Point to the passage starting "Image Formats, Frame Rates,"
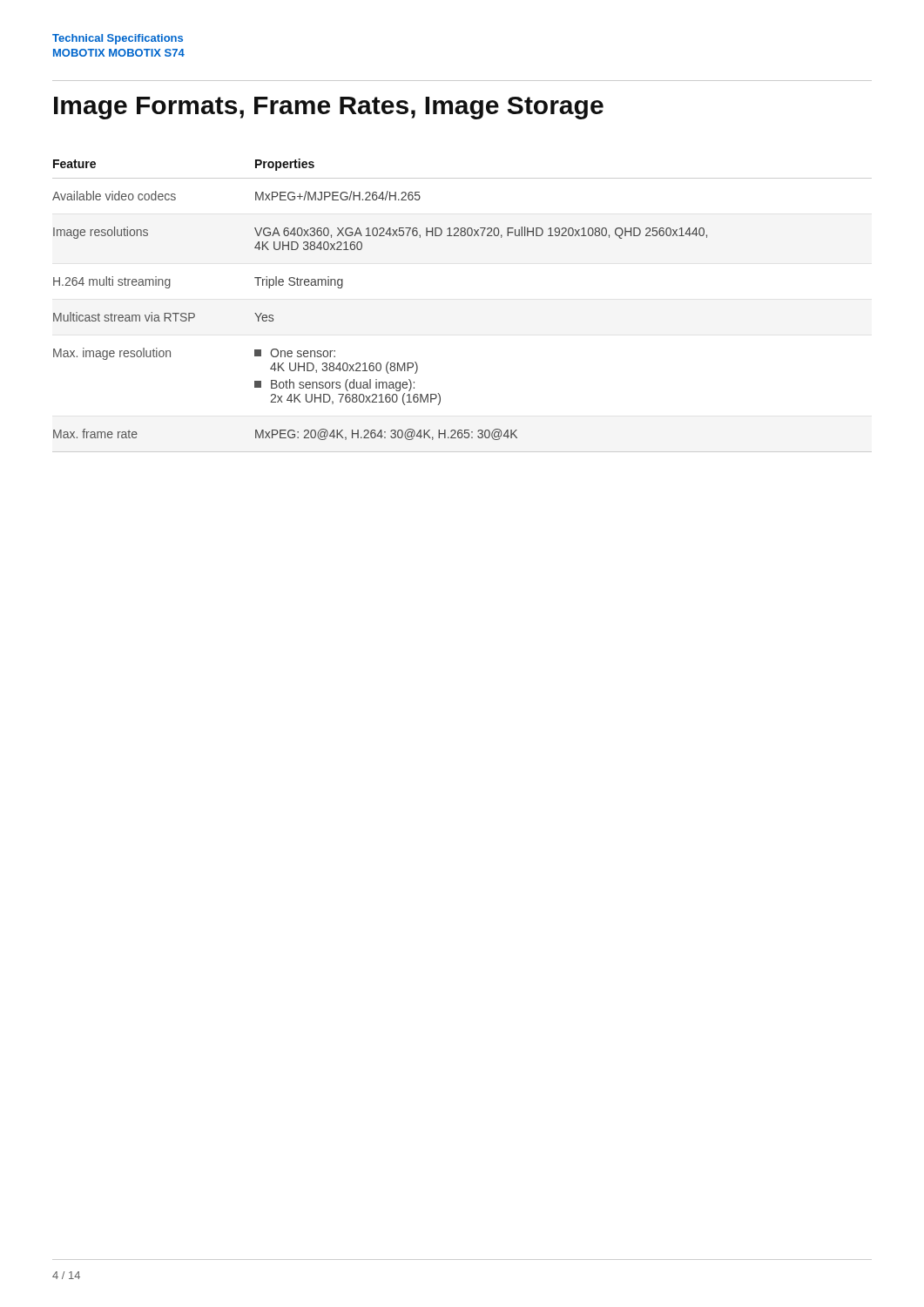The height and width of the screenshot is (1307, 924). click(x=328, y=105)
